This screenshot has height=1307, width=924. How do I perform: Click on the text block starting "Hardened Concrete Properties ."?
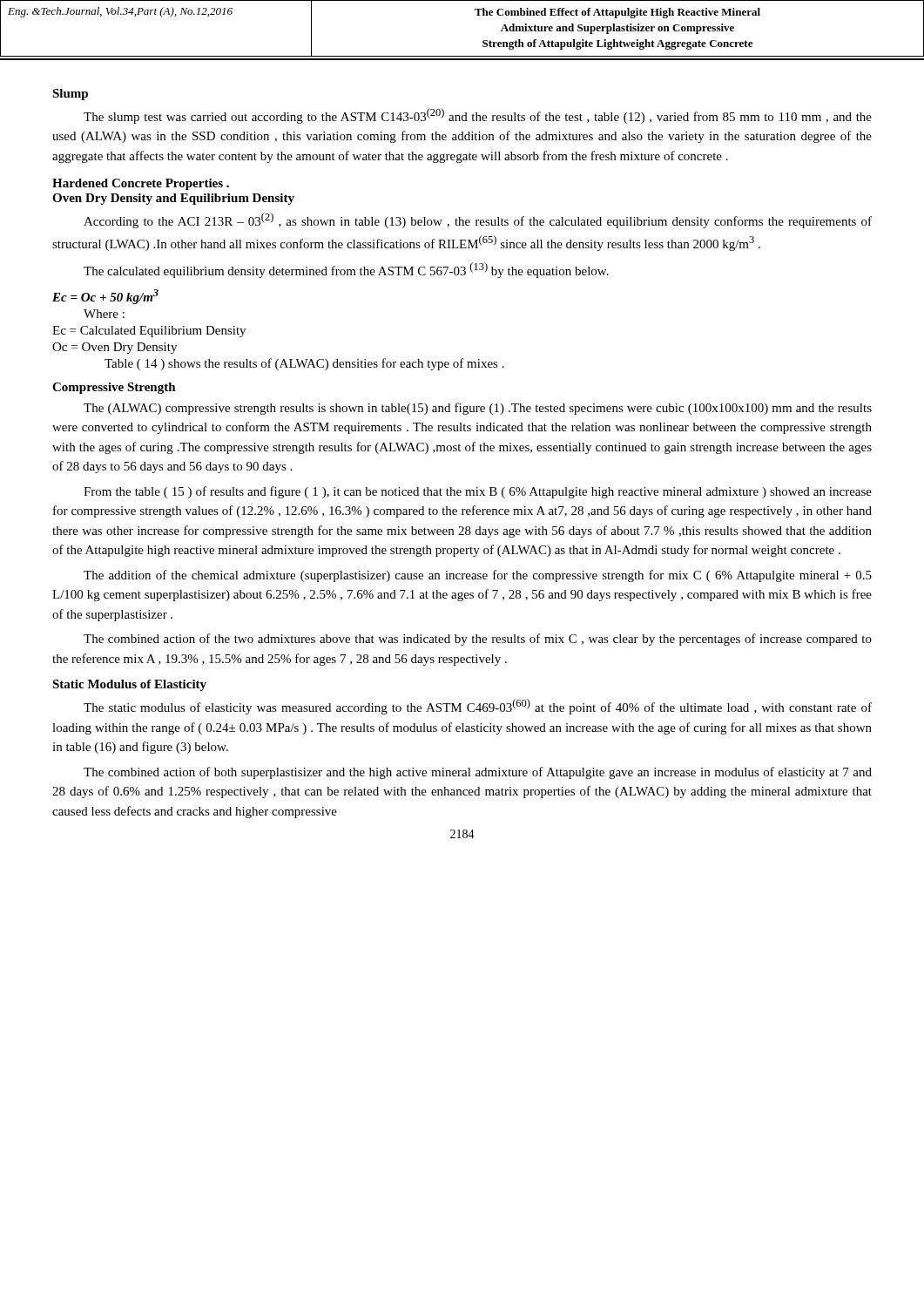[x=141, y=183]
